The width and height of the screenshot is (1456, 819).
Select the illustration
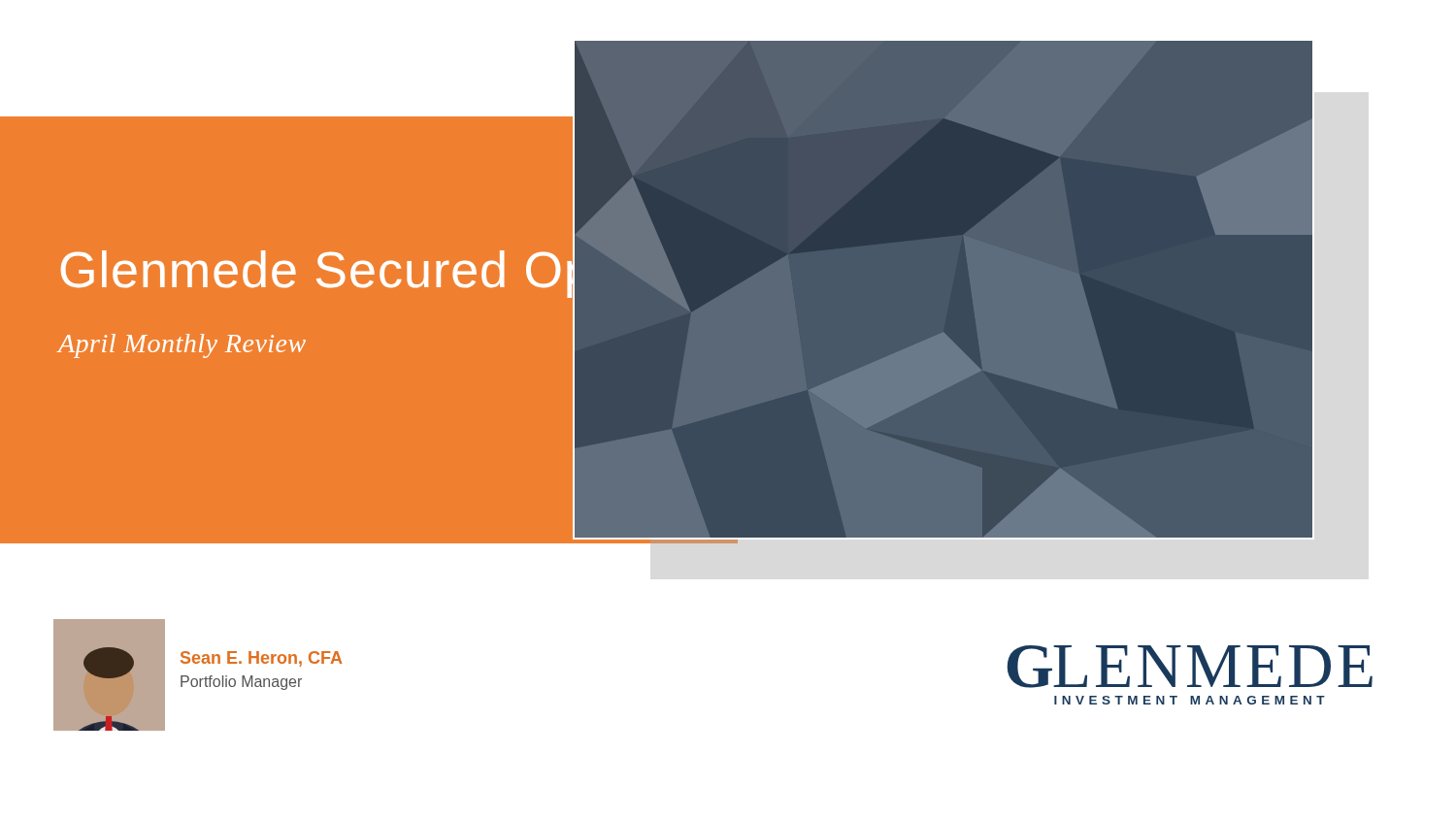(x=976, y=315)
